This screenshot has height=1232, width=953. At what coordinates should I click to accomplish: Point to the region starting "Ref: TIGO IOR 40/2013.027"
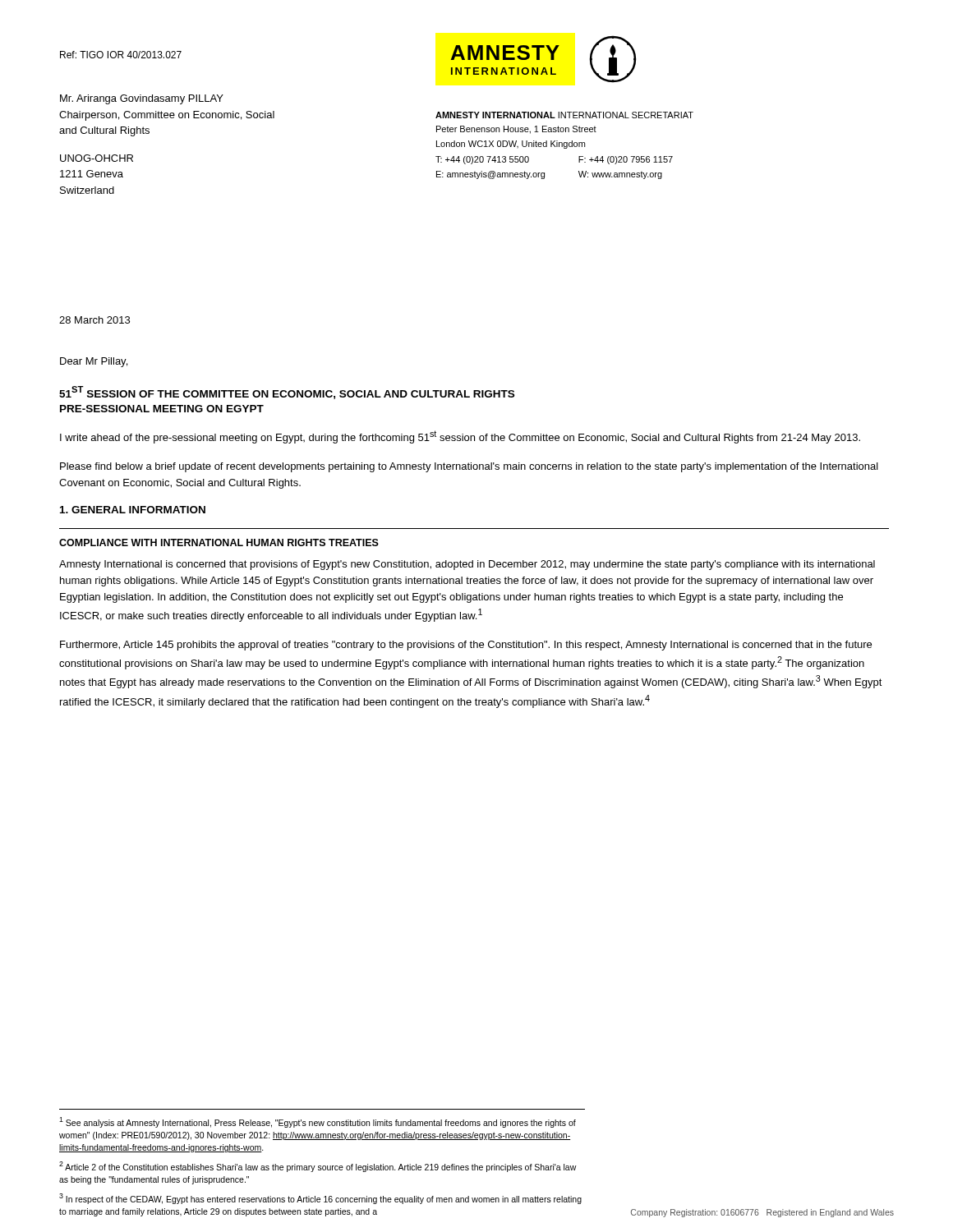point(120,55)
